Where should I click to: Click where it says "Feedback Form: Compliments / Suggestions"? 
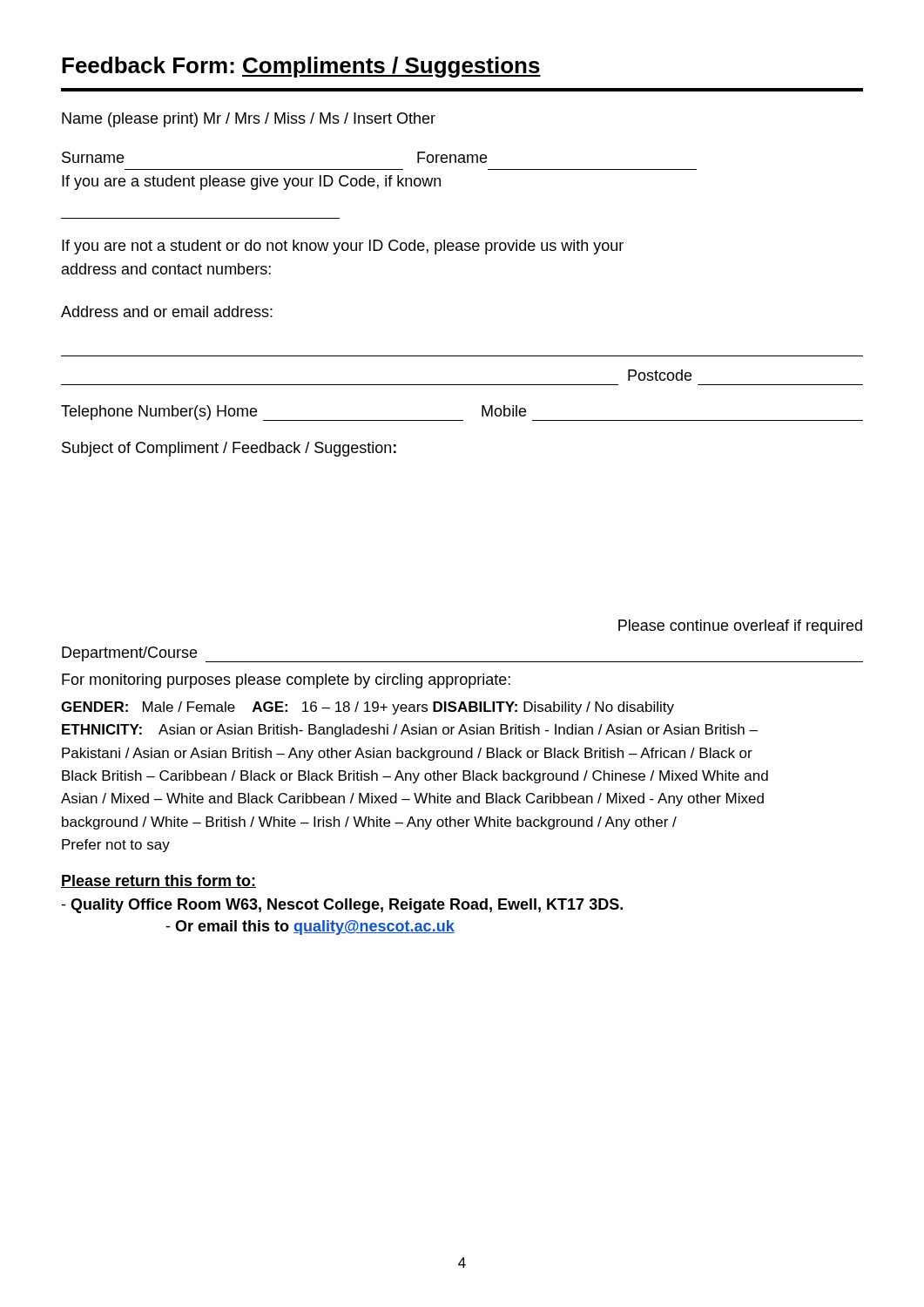tap(462, 72)
